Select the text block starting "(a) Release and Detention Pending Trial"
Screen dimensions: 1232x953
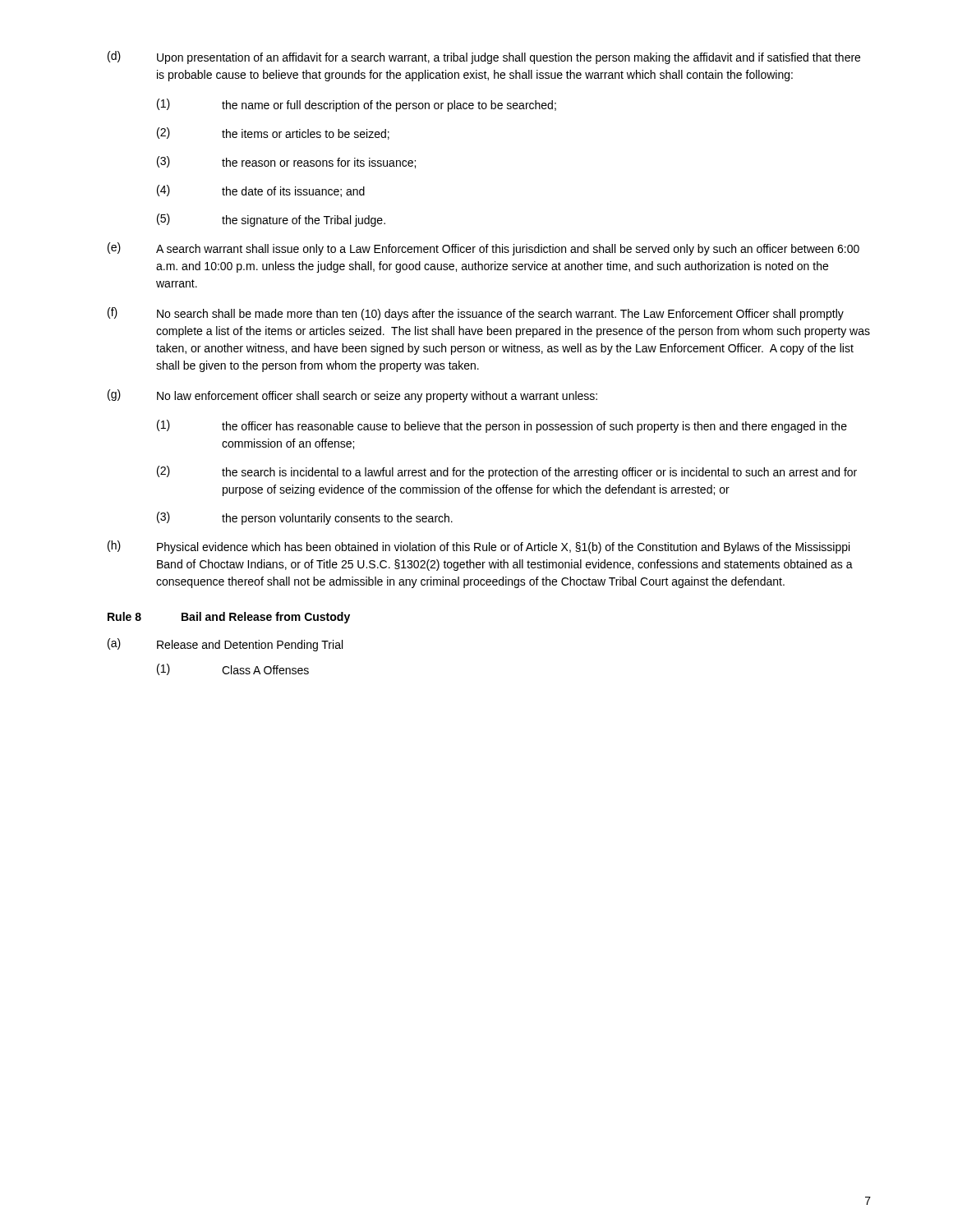click(x=225, y=645)
